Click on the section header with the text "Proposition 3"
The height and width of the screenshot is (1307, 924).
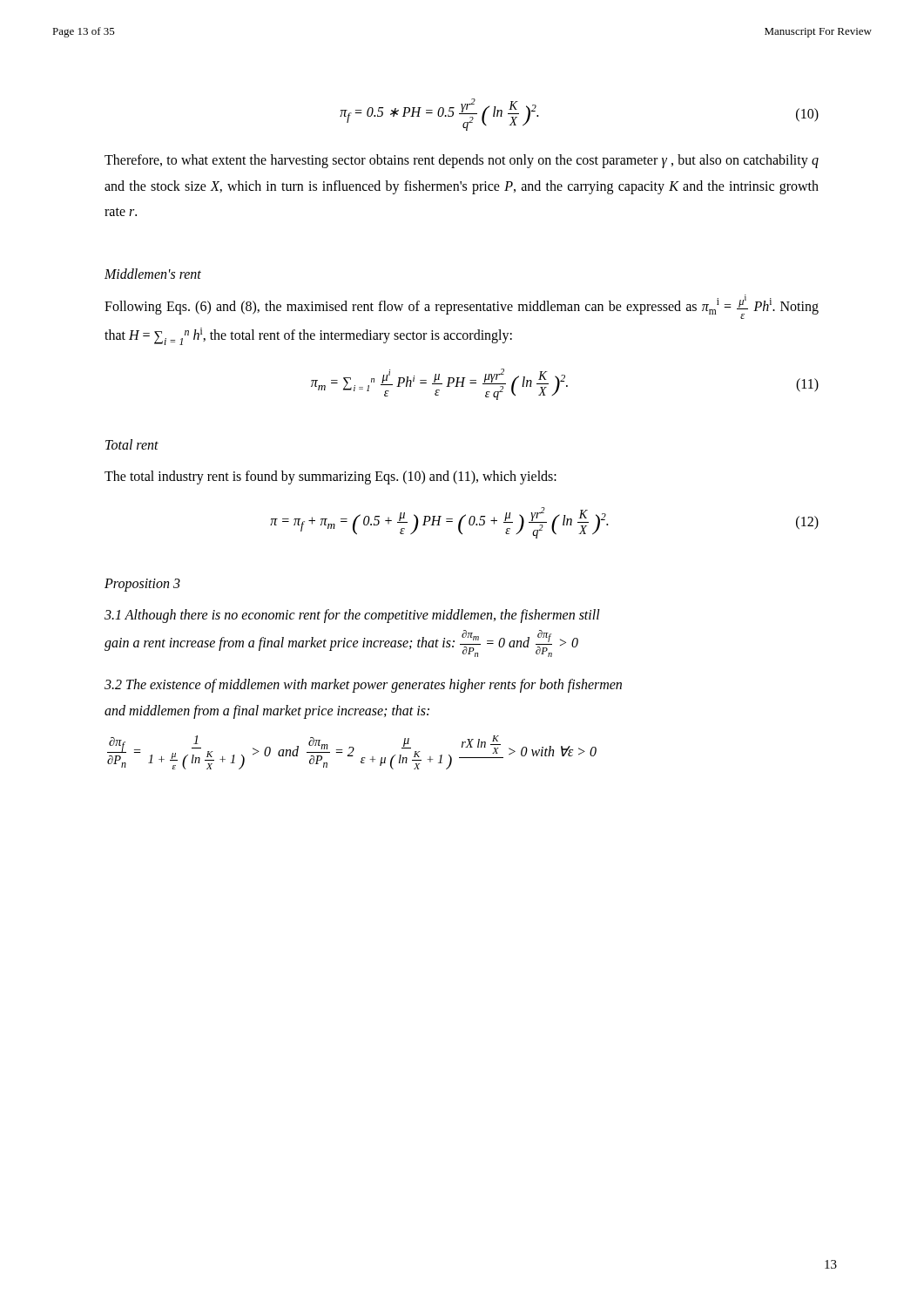[x=142, y=583]
